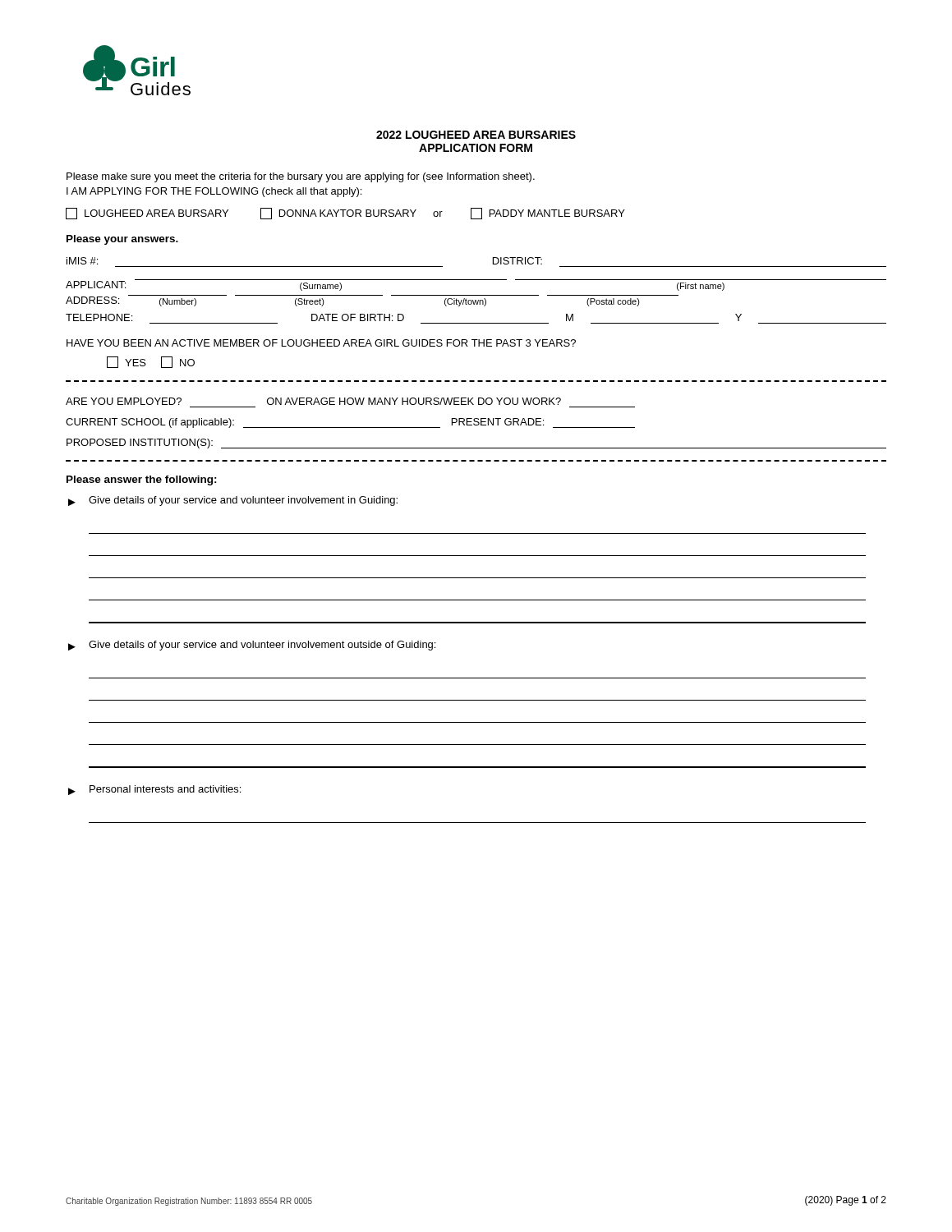This screenshot has height=1232, width=952.
Task: Find the text block that reads "ARE YOU EMPLOYED? ON AVERAGE HOW"
Action: (350, 400)
